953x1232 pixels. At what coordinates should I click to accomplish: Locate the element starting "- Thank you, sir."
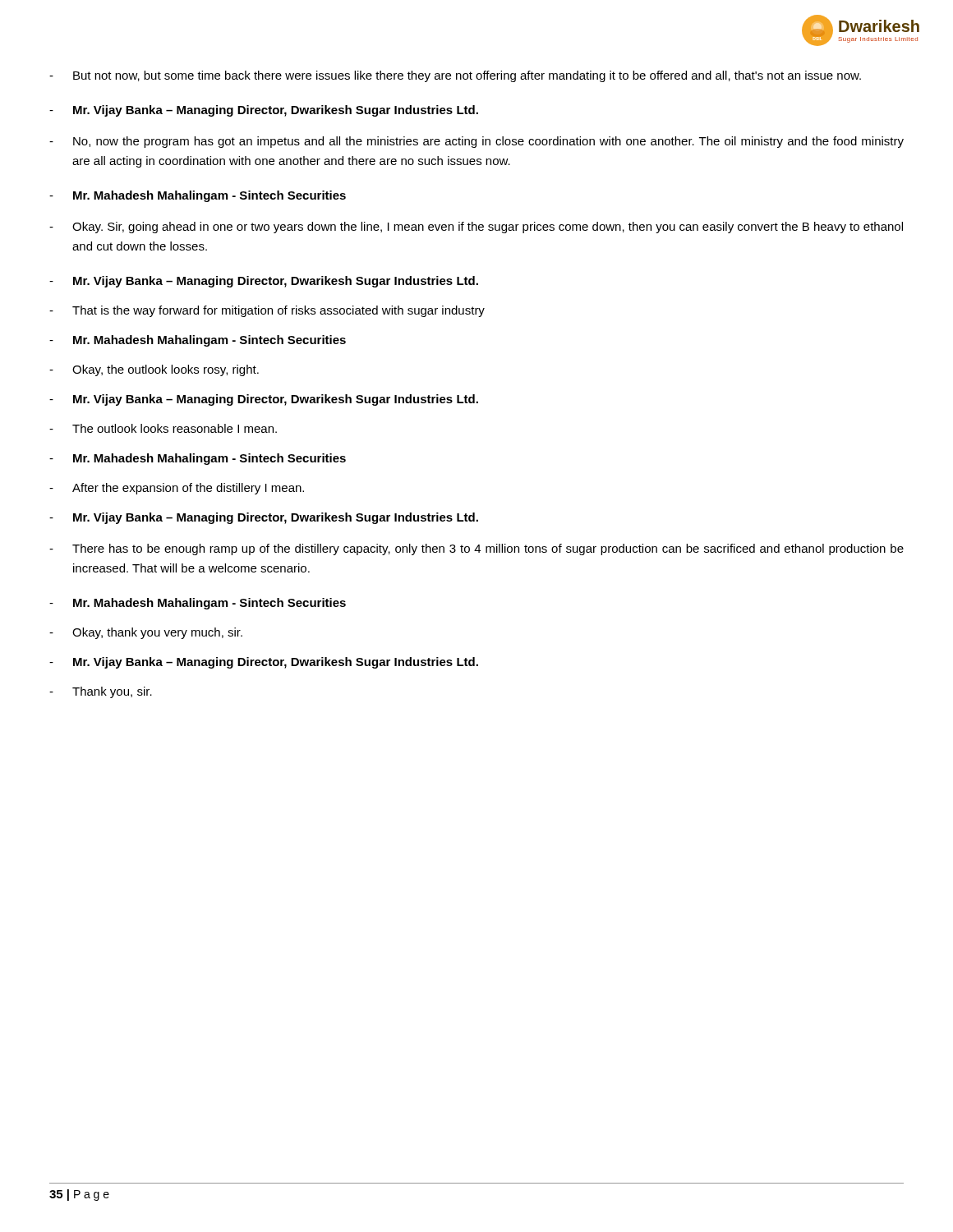101,692
